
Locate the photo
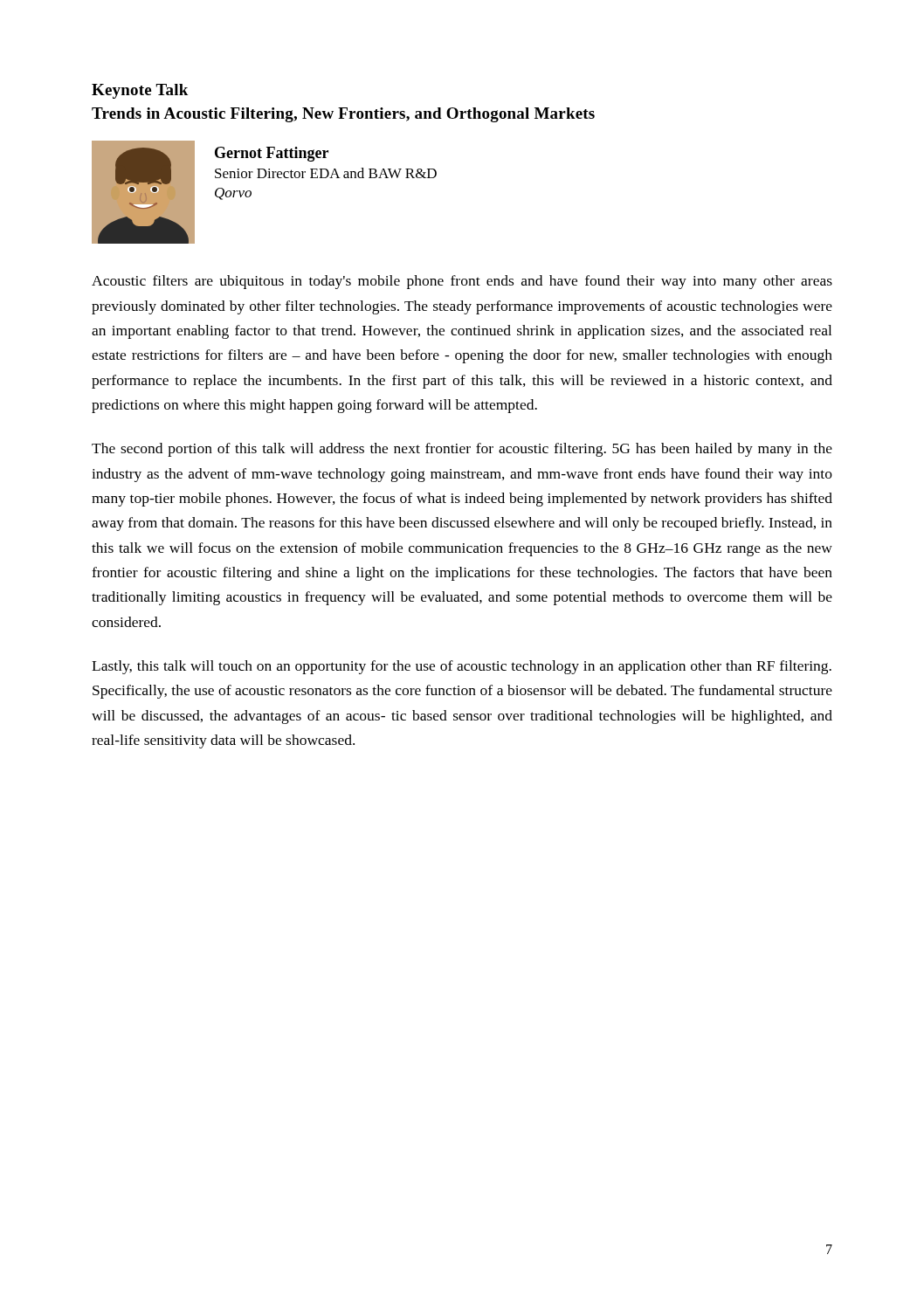143,192
